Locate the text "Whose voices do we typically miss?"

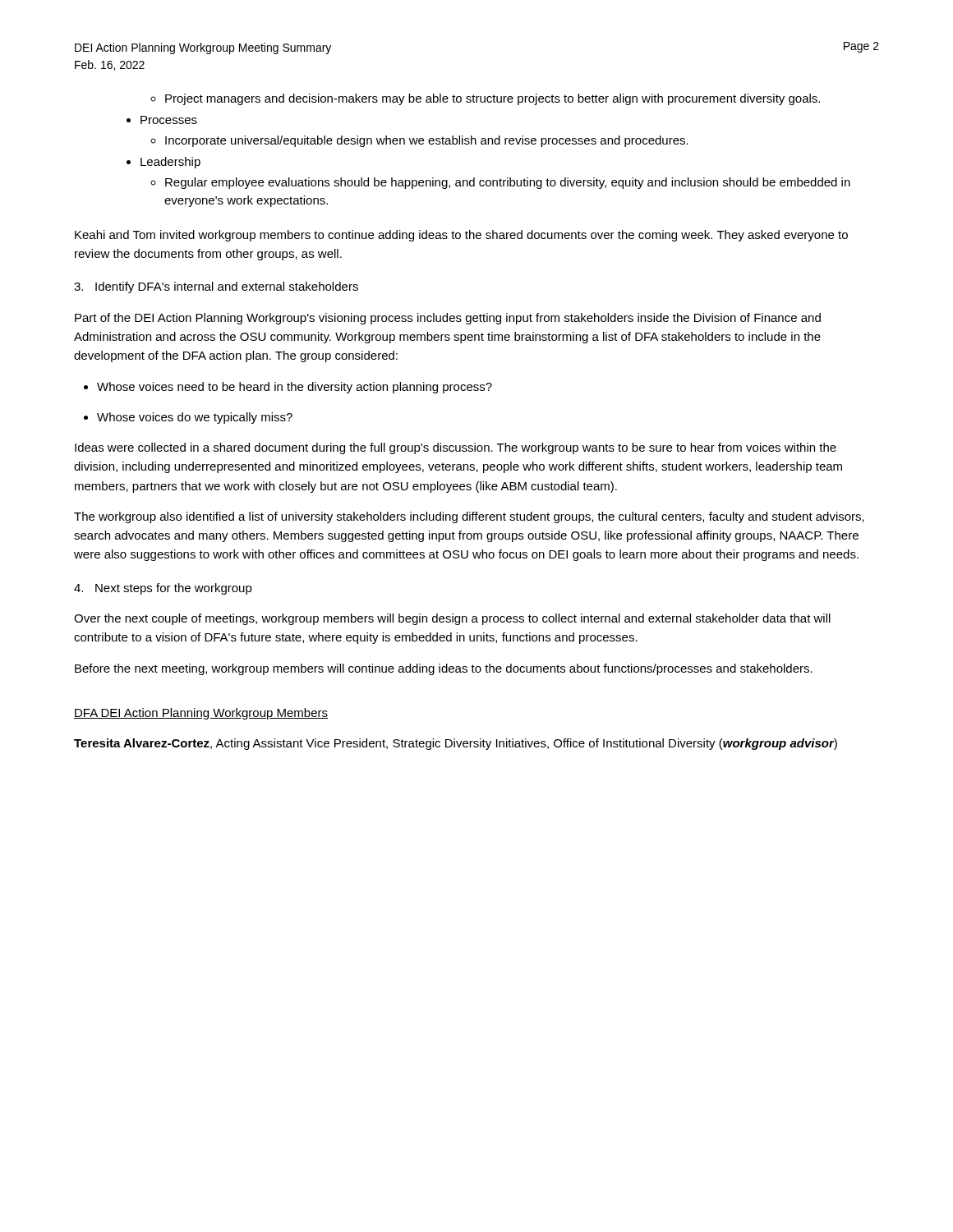pyautogui.click(x=195, y=418)
